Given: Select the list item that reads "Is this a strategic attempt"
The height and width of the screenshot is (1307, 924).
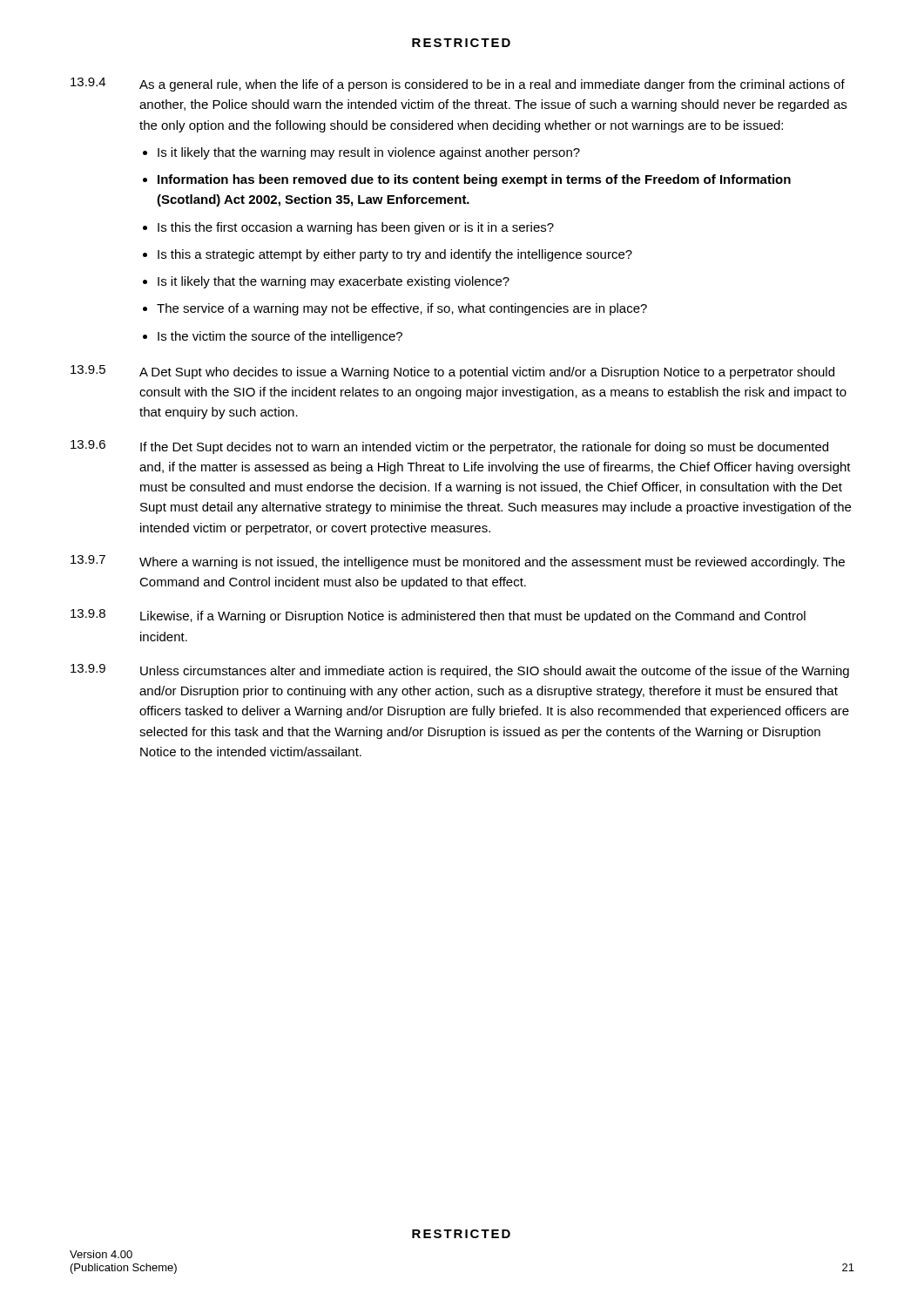Looking at the screenshot, I should [395, 254].
